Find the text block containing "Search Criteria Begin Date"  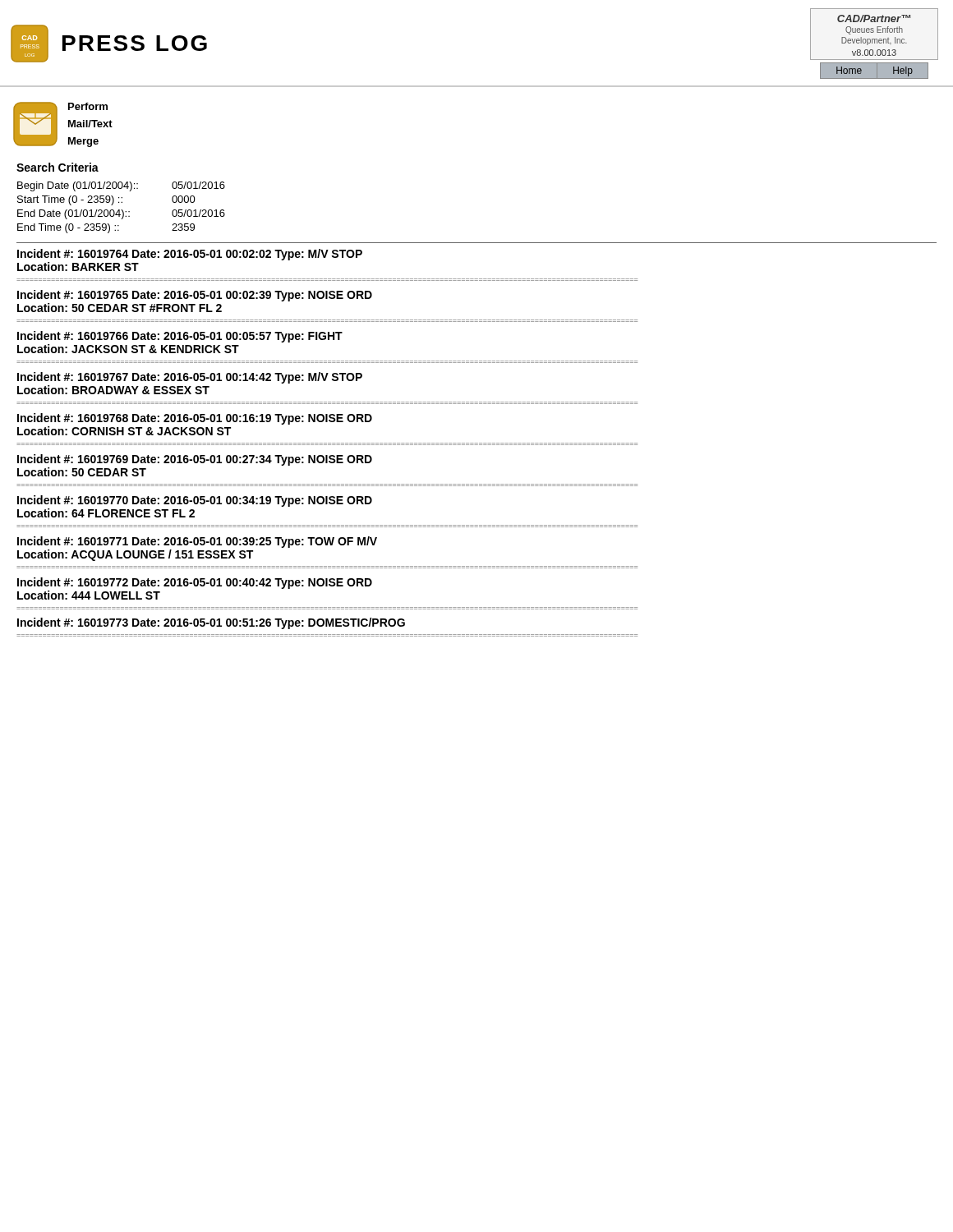[x=58, y=167]
